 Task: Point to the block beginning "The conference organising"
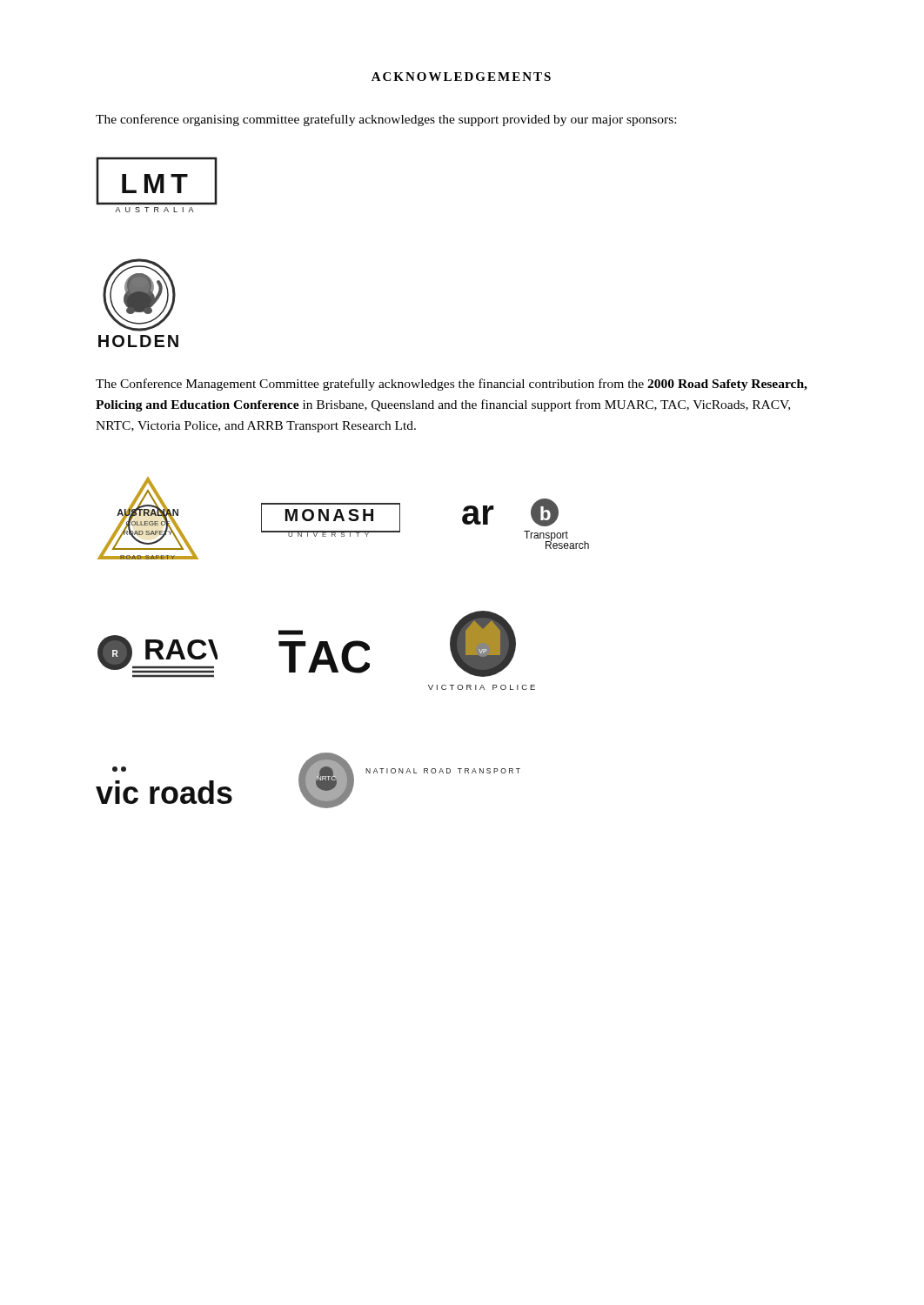(x=387, y=119)
